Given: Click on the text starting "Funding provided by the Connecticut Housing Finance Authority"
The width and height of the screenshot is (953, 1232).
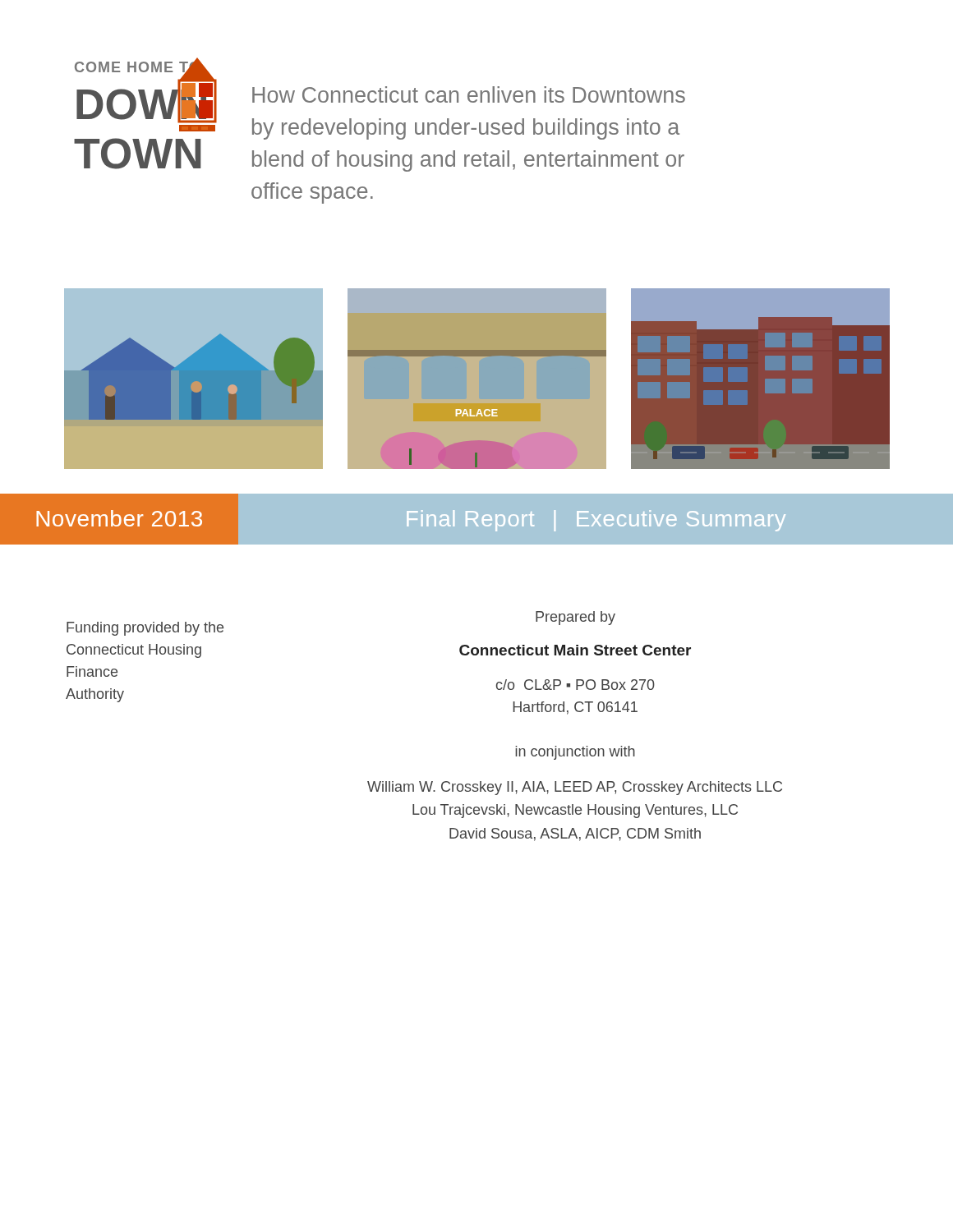Looking at the screenshot, I should 148,661.
